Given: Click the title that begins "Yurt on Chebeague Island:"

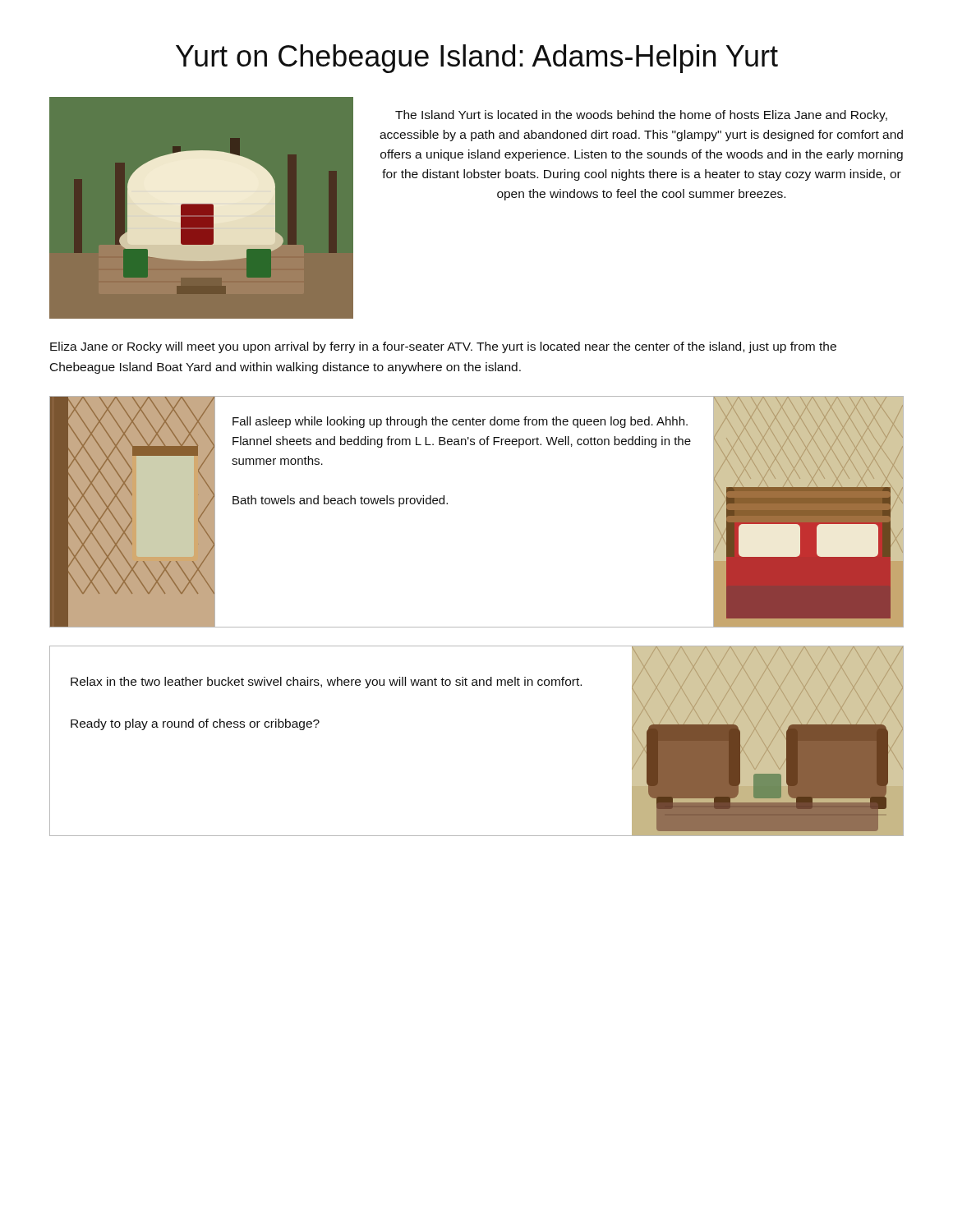Looking at the screenshot, I should [476, 57].
